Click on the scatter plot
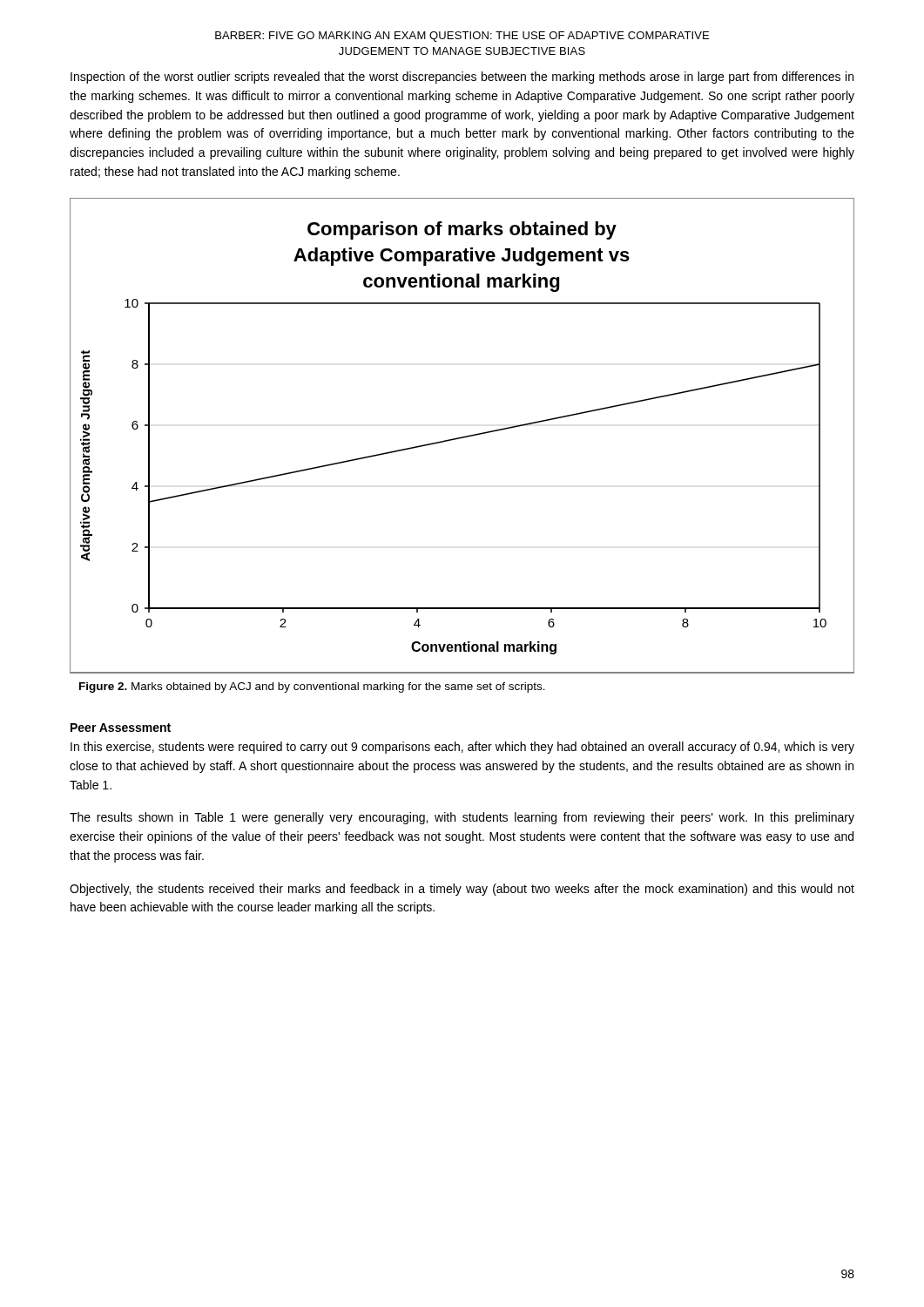 coord(462,435)
